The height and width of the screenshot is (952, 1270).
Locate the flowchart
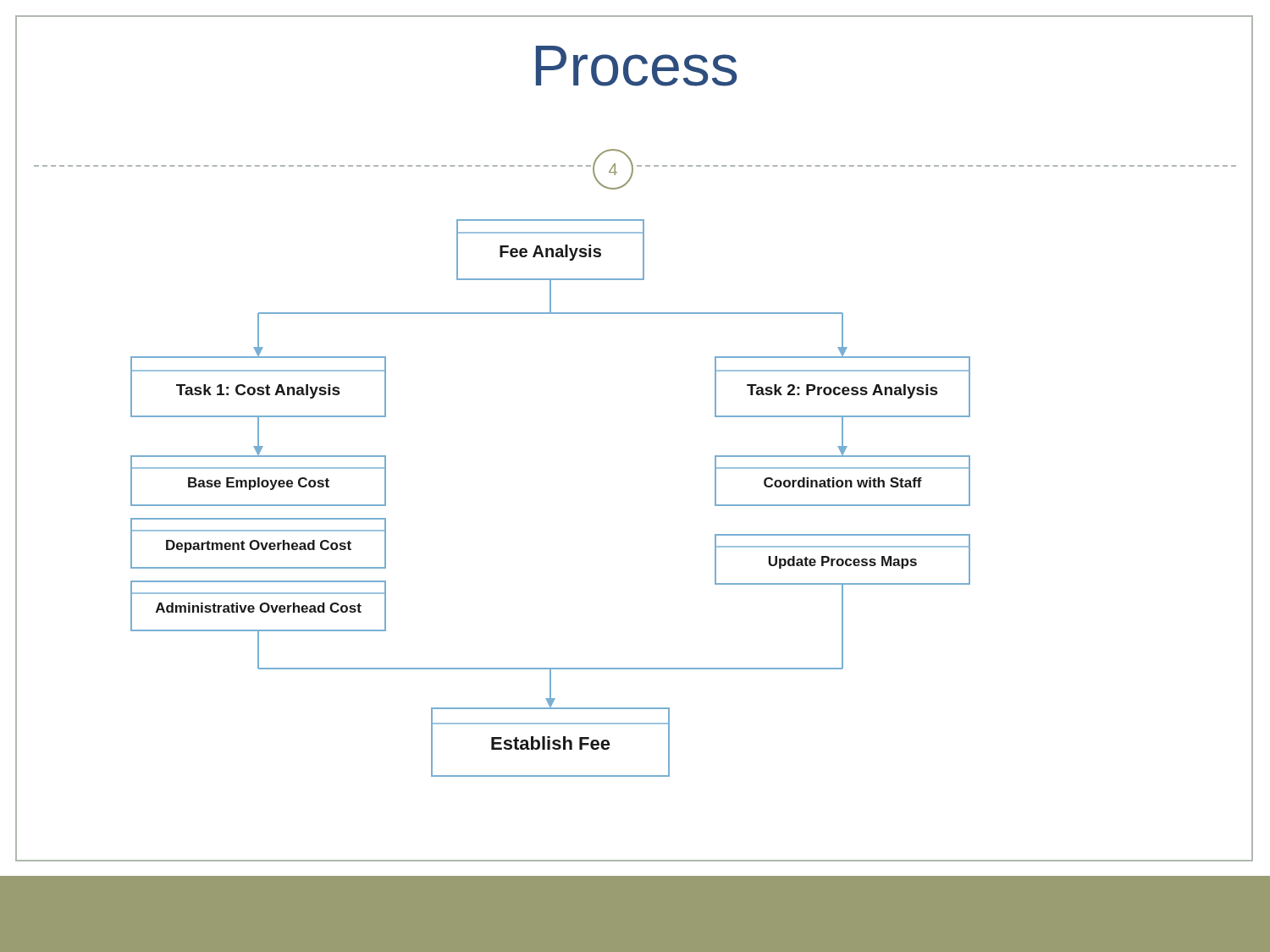pos(635,516)
